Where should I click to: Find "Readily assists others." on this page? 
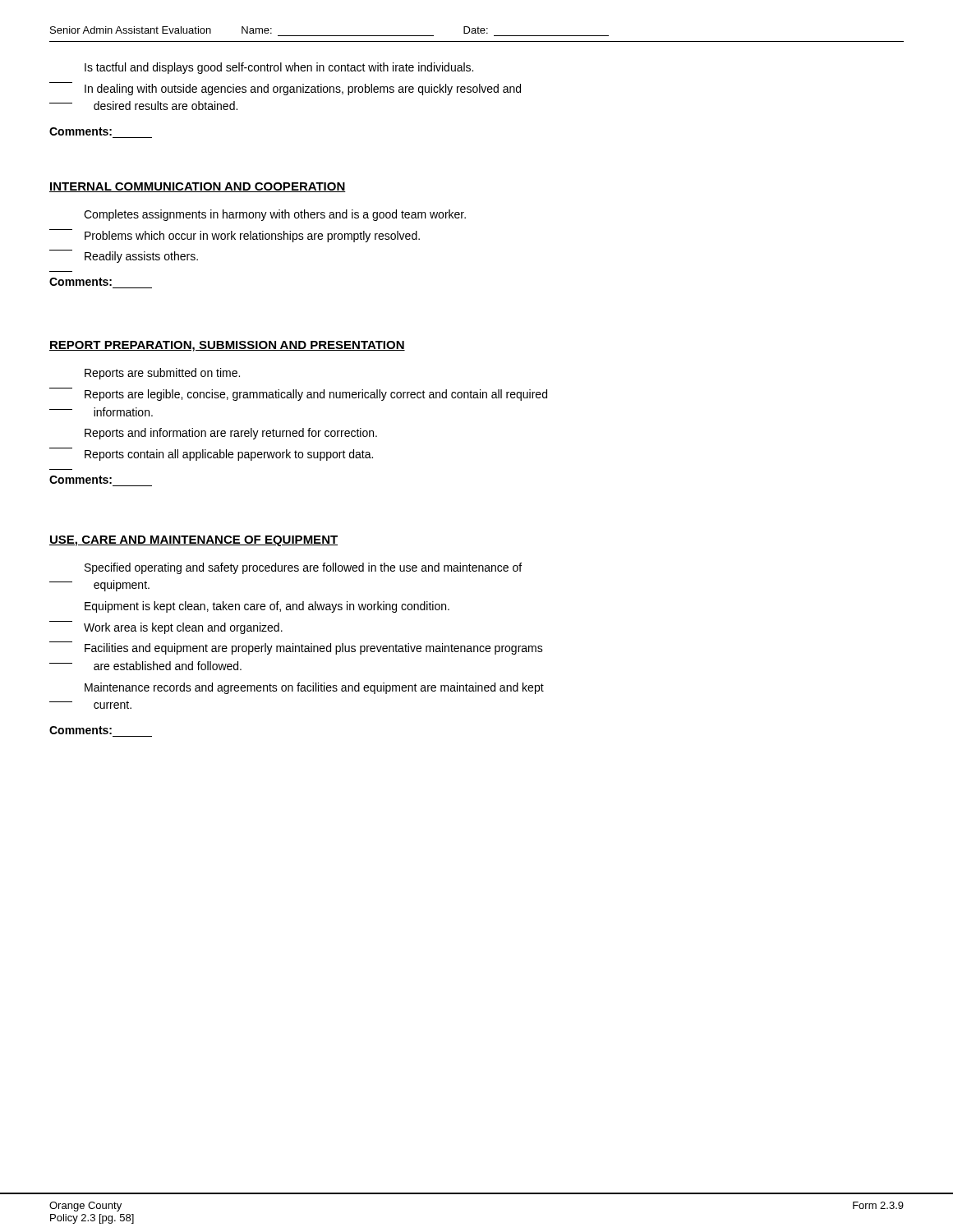[x=124, y=258]
